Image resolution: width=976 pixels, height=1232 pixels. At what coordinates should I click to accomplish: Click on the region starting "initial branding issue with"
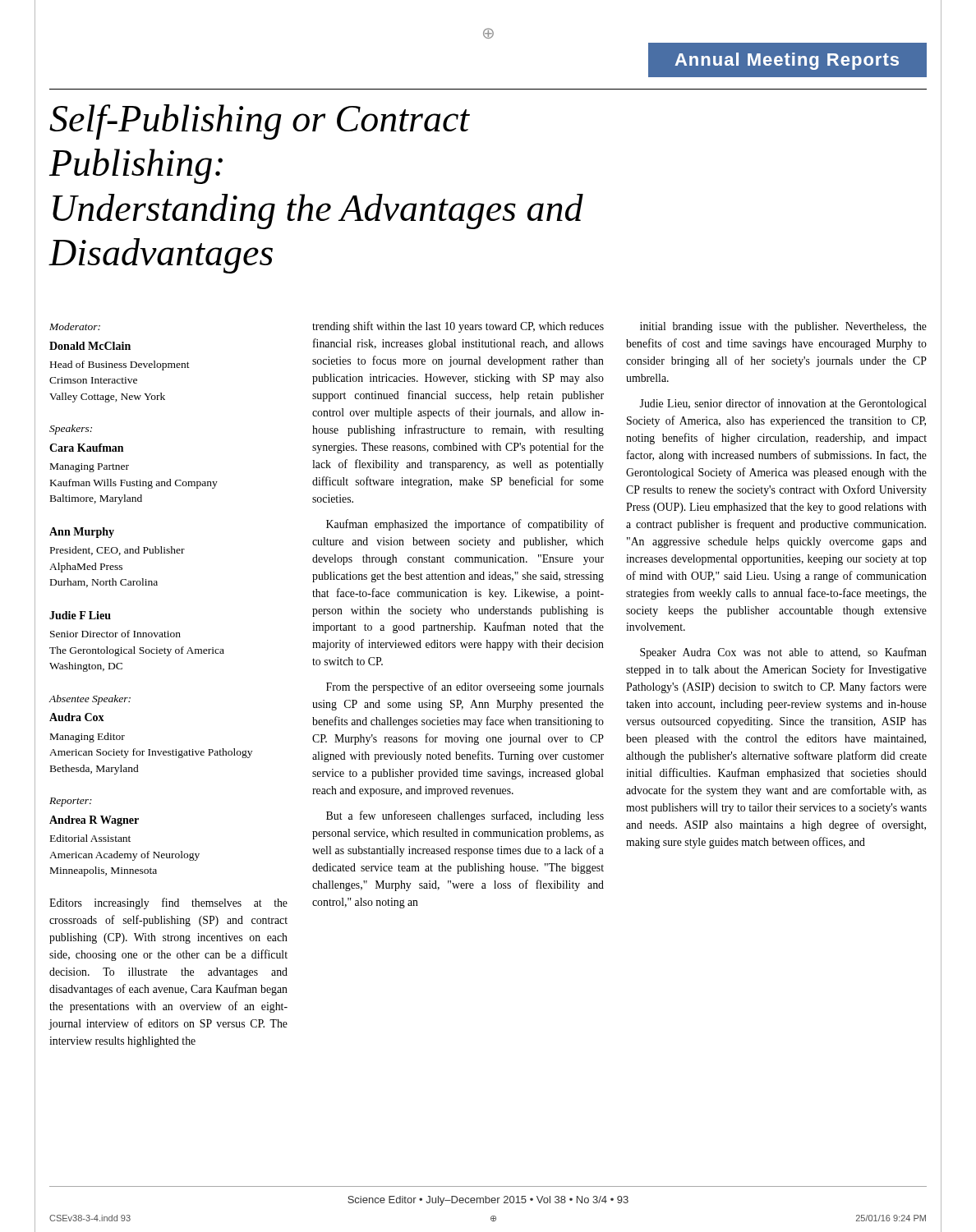[776, 585]
